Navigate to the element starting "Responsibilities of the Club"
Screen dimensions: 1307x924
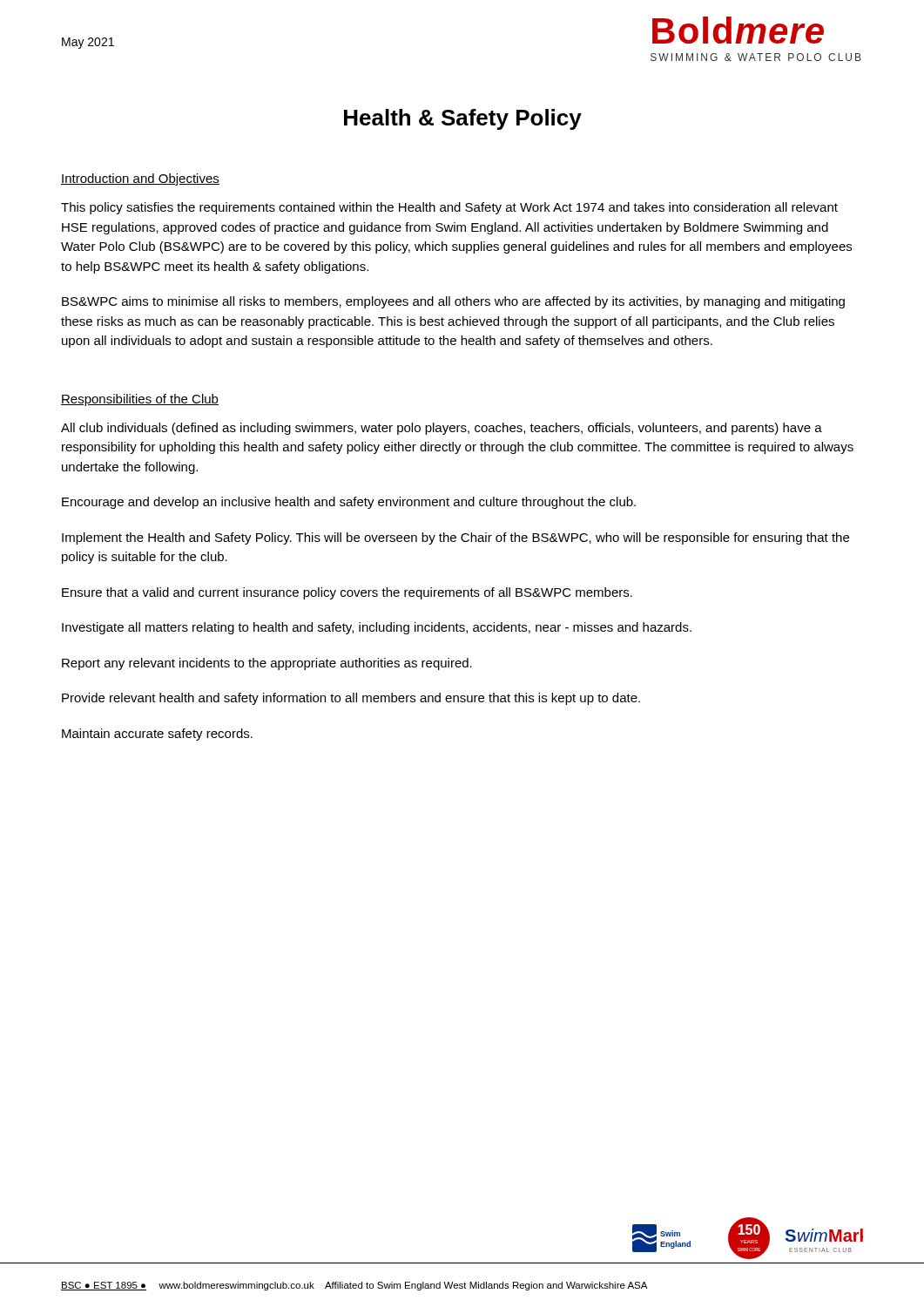(x=140, y=398)
